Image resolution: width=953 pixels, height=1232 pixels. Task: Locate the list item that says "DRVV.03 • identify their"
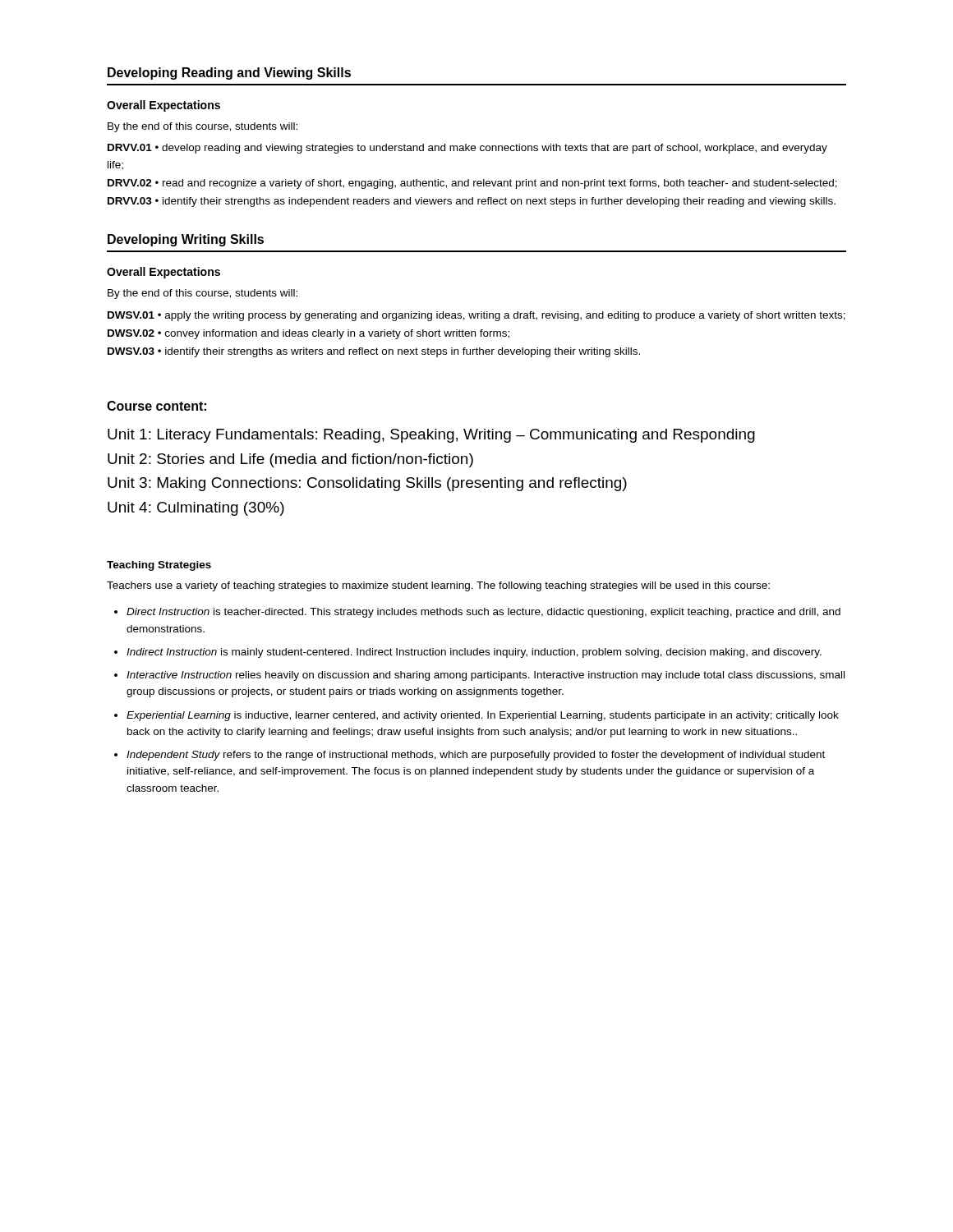coord(476,201)
